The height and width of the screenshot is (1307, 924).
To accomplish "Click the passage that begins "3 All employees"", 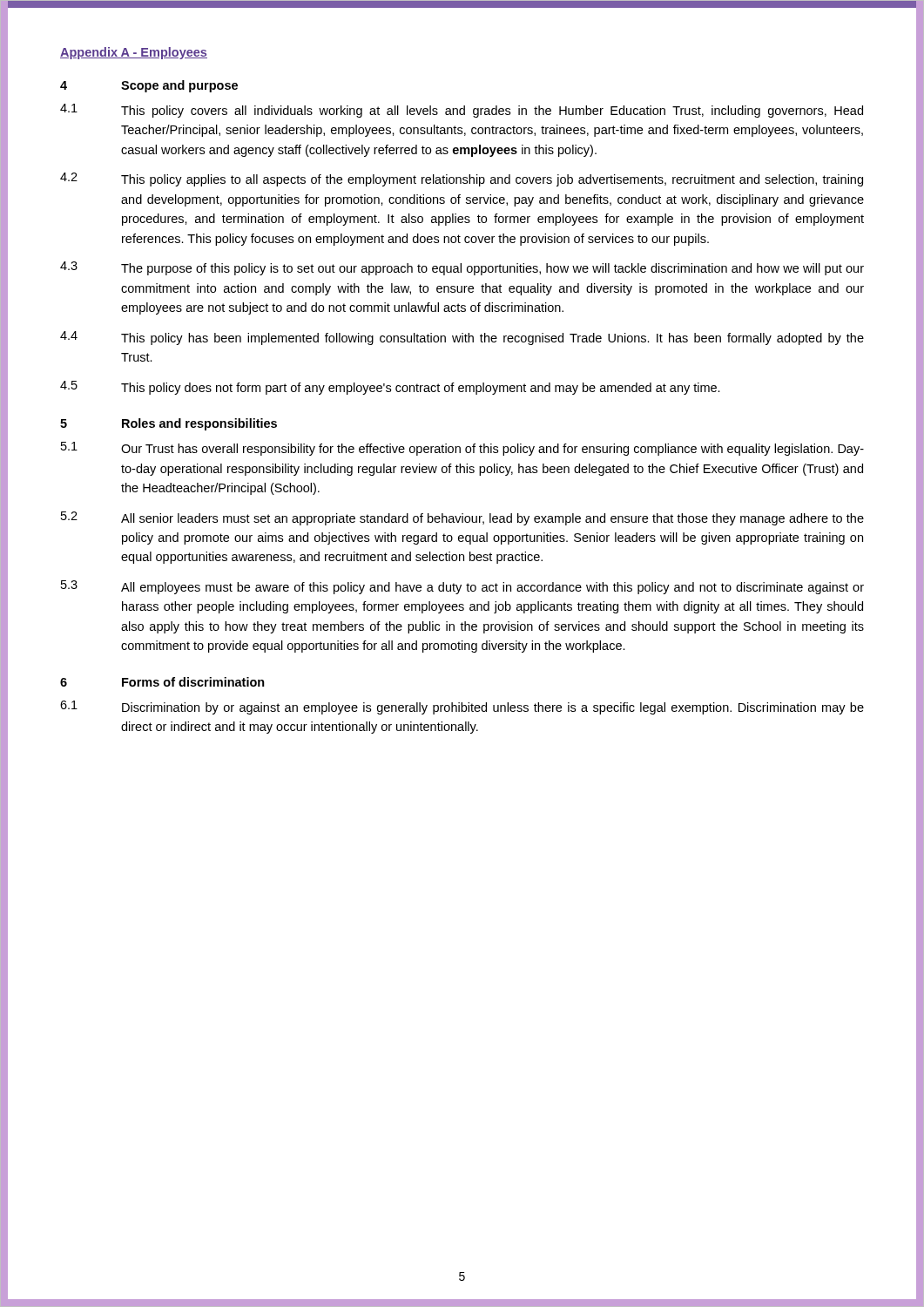I will [462, 617].
